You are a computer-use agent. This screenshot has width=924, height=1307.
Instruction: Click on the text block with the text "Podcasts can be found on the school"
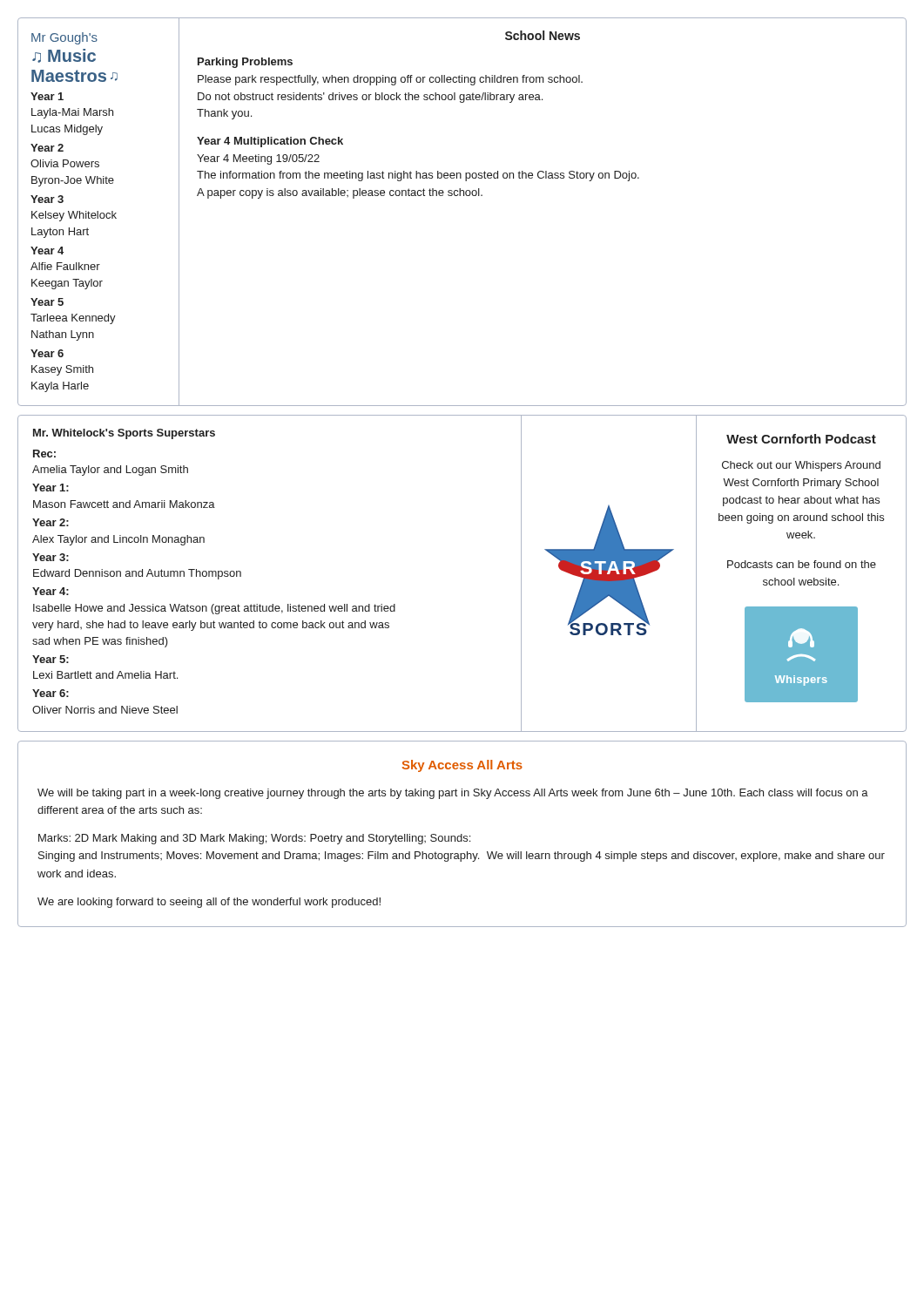[801, 573]
